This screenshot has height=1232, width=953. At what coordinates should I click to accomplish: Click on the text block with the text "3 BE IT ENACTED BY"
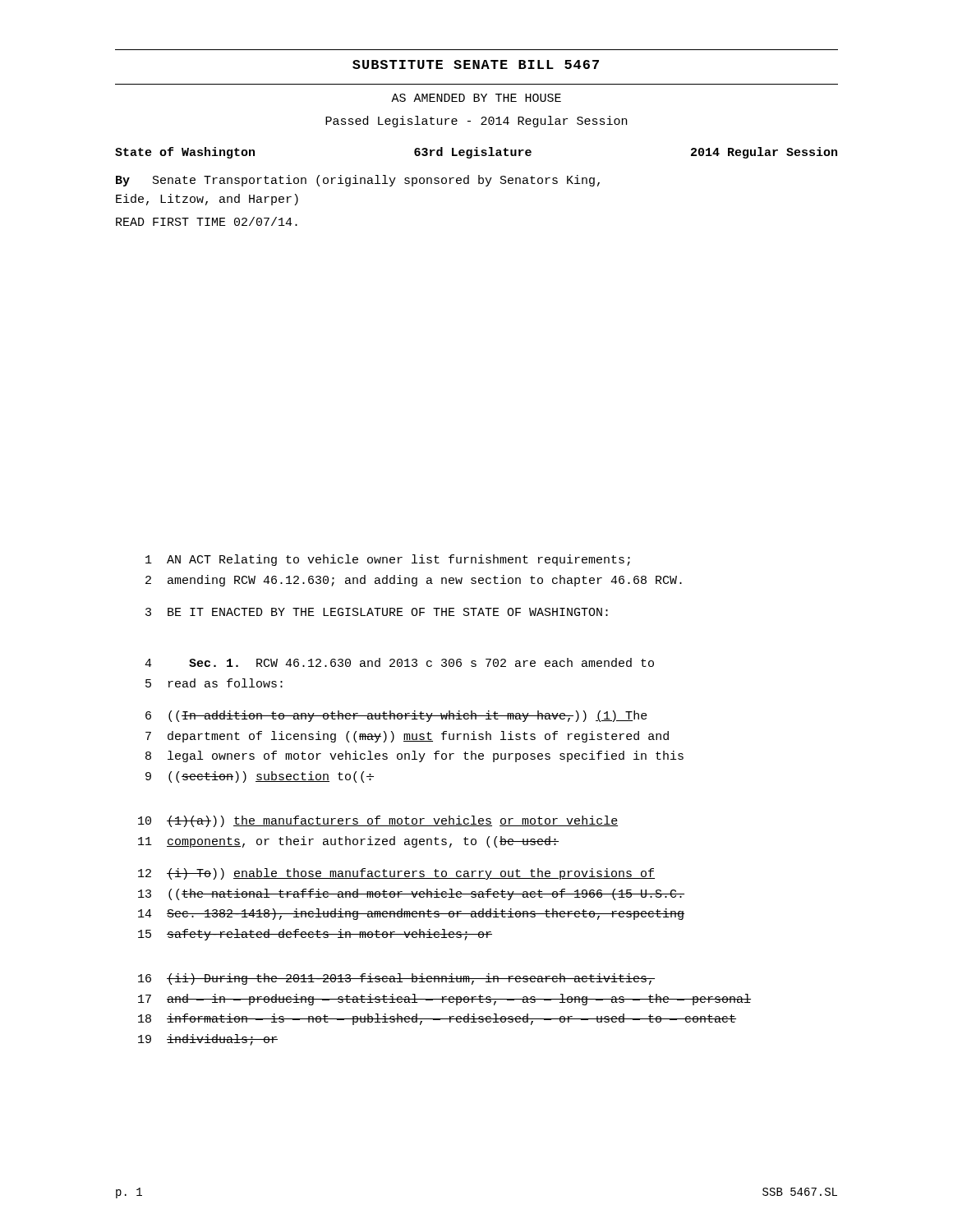click(493, 614)
